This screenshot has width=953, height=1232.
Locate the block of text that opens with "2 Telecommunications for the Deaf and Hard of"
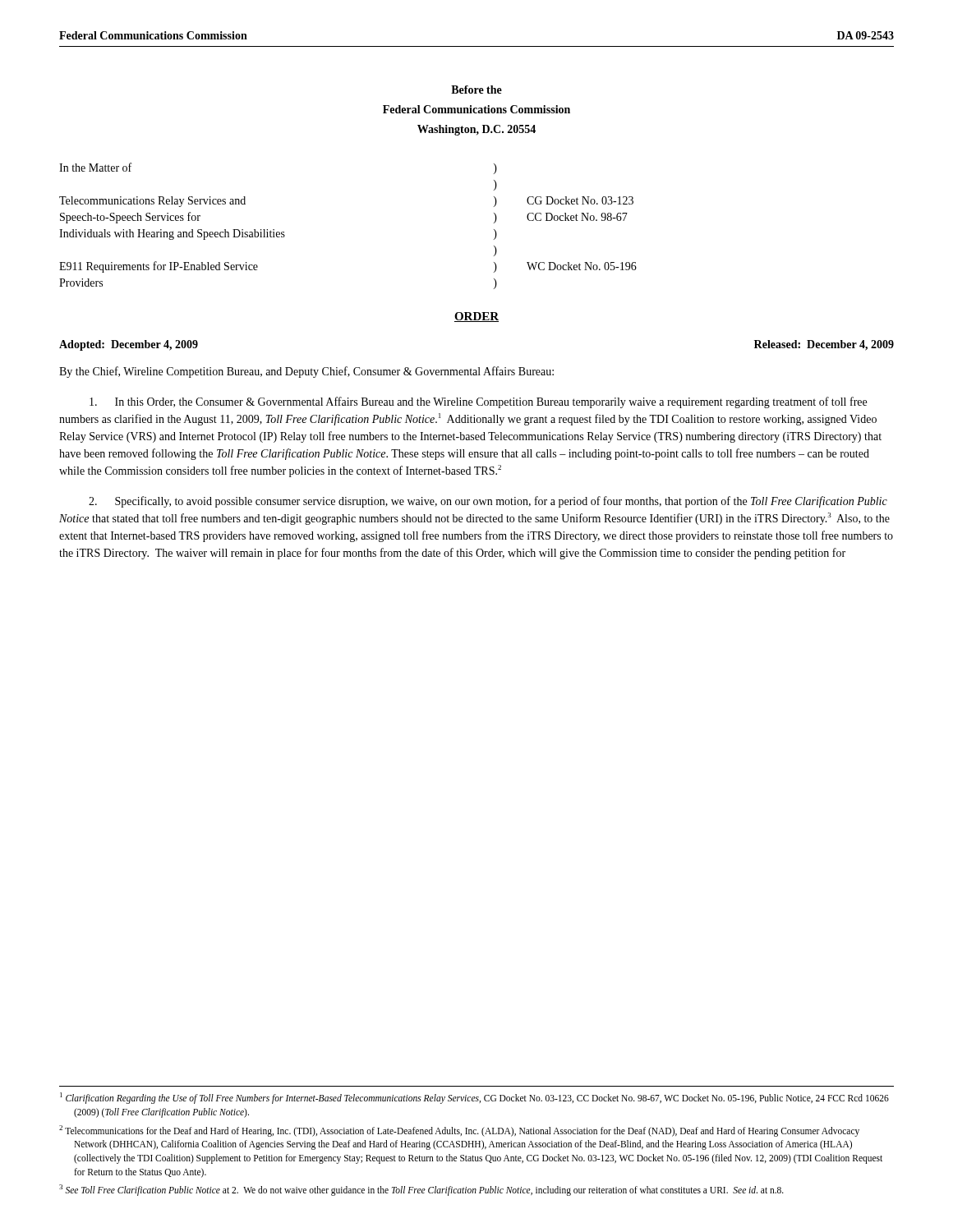(x=471, y=1150)
